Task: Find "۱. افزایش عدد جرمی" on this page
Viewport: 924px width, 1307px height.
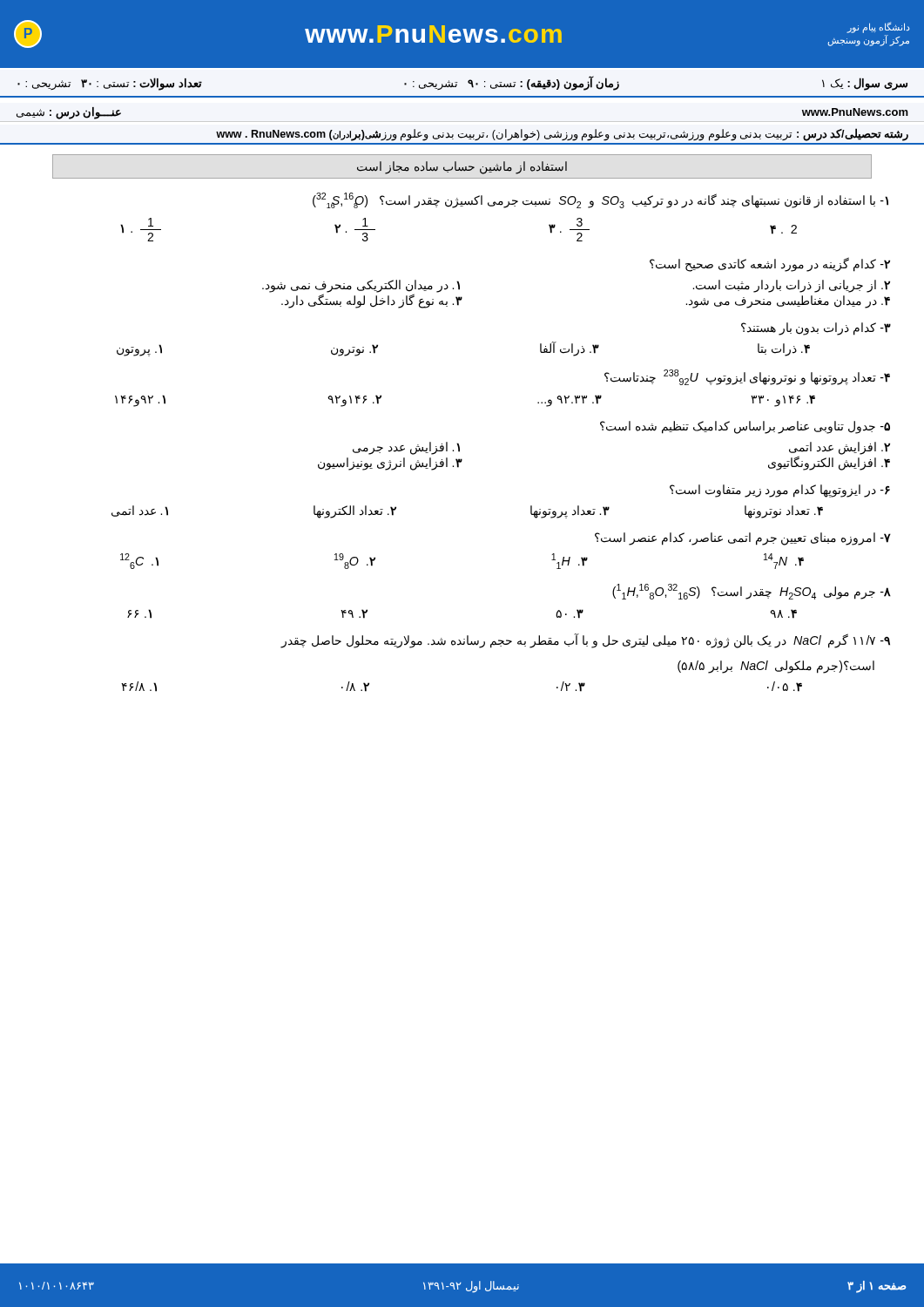Action: click(x=407, y=447)
